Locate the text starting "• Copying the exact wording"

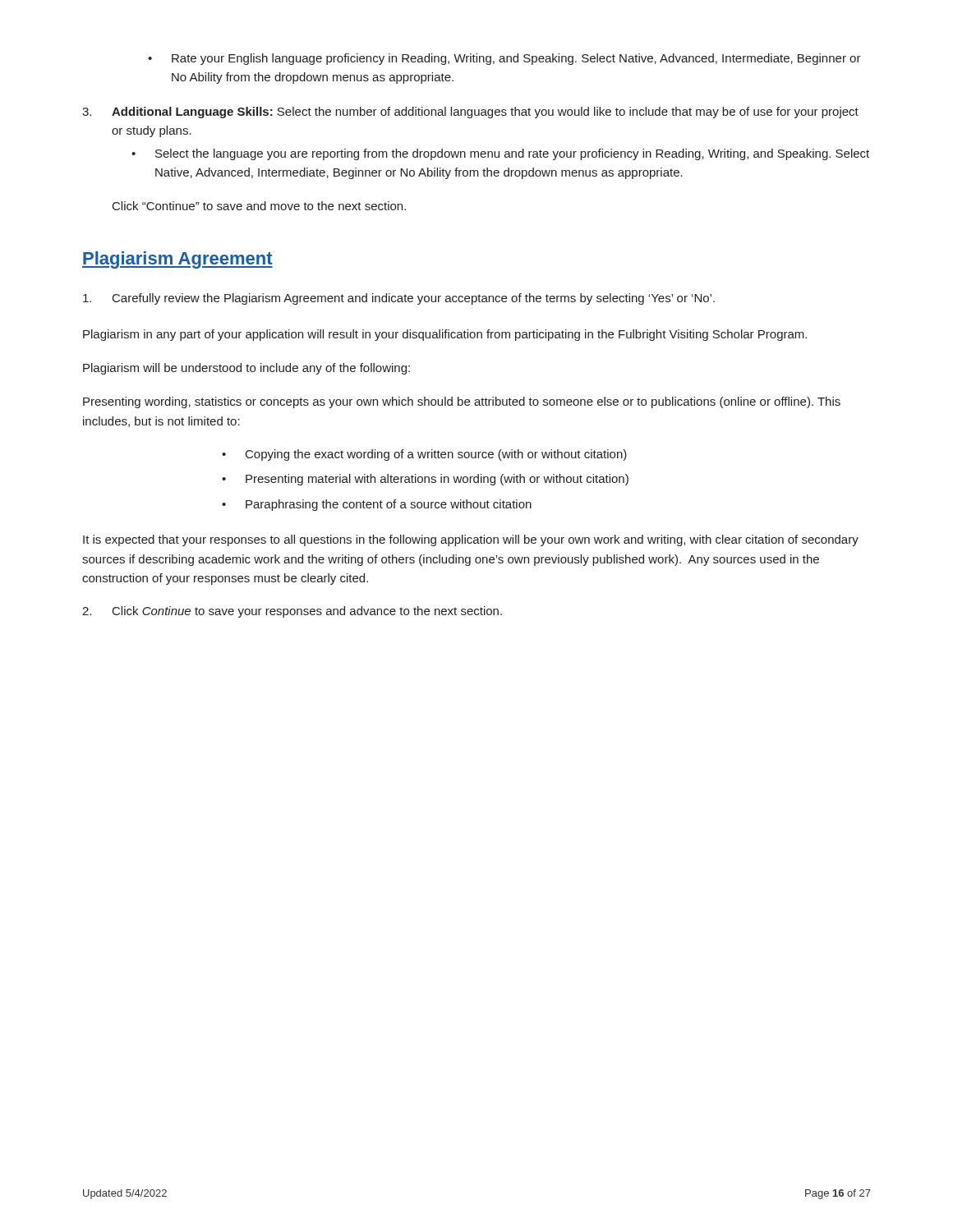click(x=424, y=454)
